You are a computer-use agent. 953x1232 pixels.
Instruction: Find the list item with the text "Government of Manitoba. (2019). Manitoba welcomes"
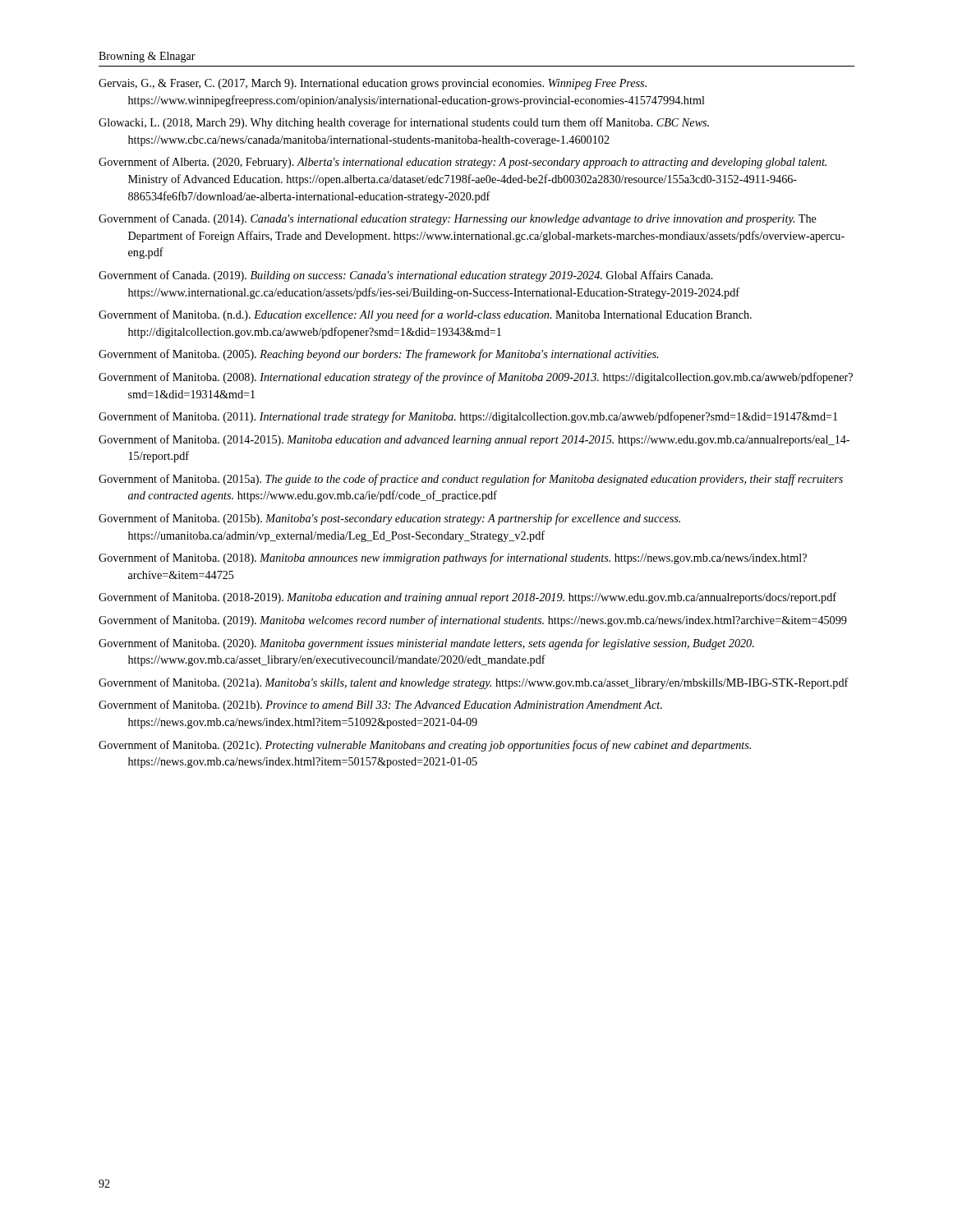pos(473,620)
